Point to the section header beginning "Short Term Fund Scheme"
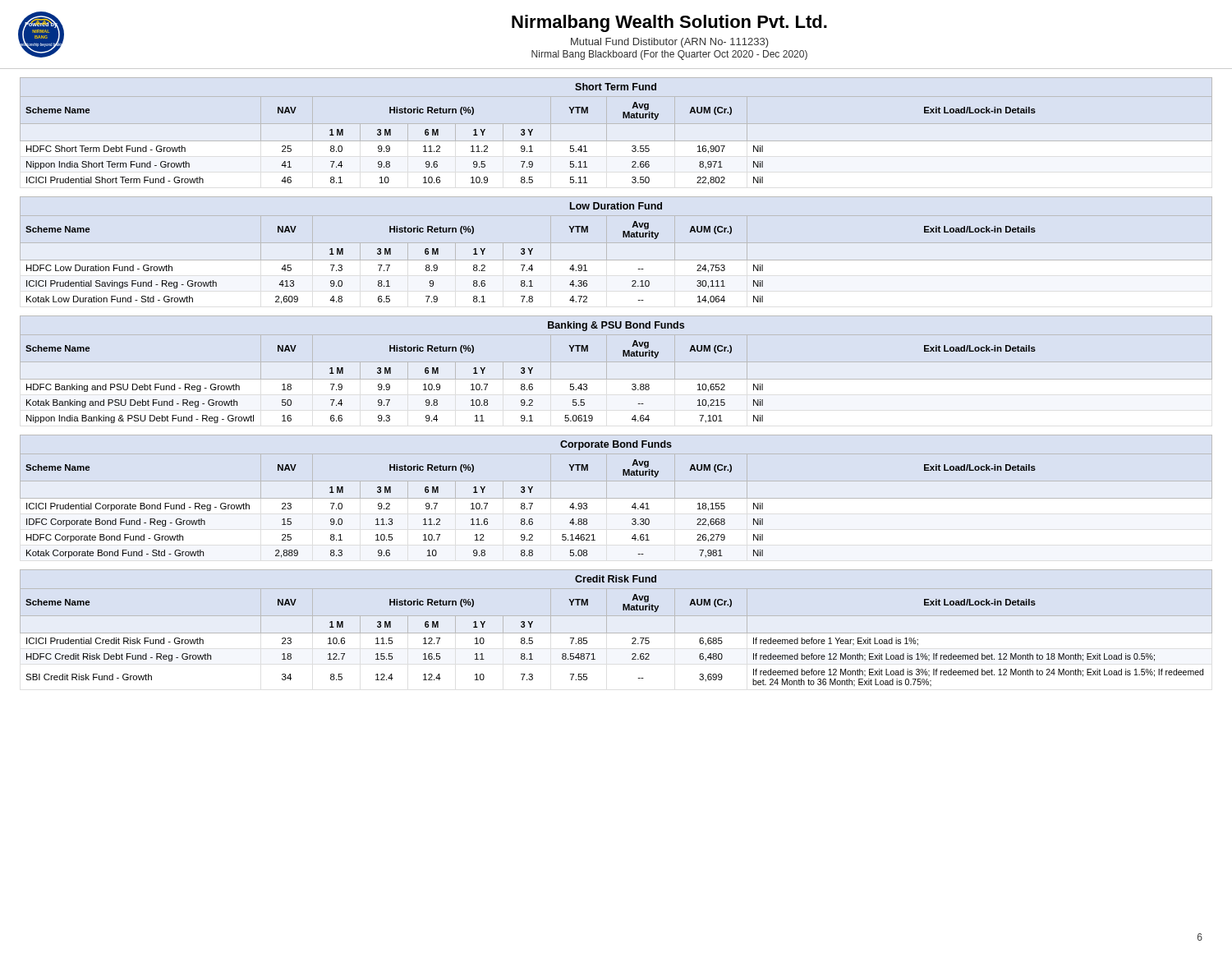1232x953 pixels. tap(616, 87)
